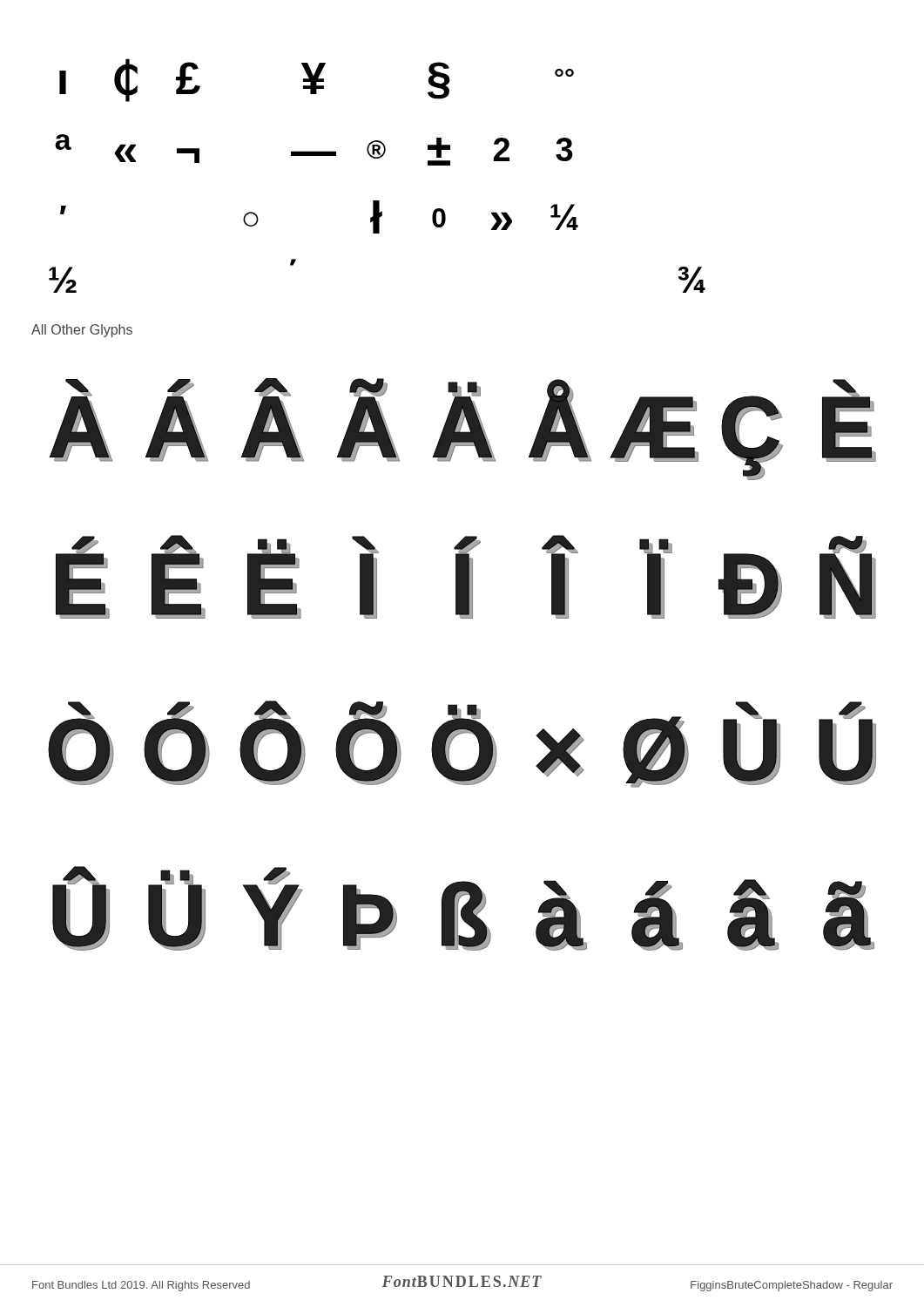The image size is (924, 1307).
Task: Click on the section header that reads "All Other Glyphs"
Action: pyautogui.click(x=82, y=330)
